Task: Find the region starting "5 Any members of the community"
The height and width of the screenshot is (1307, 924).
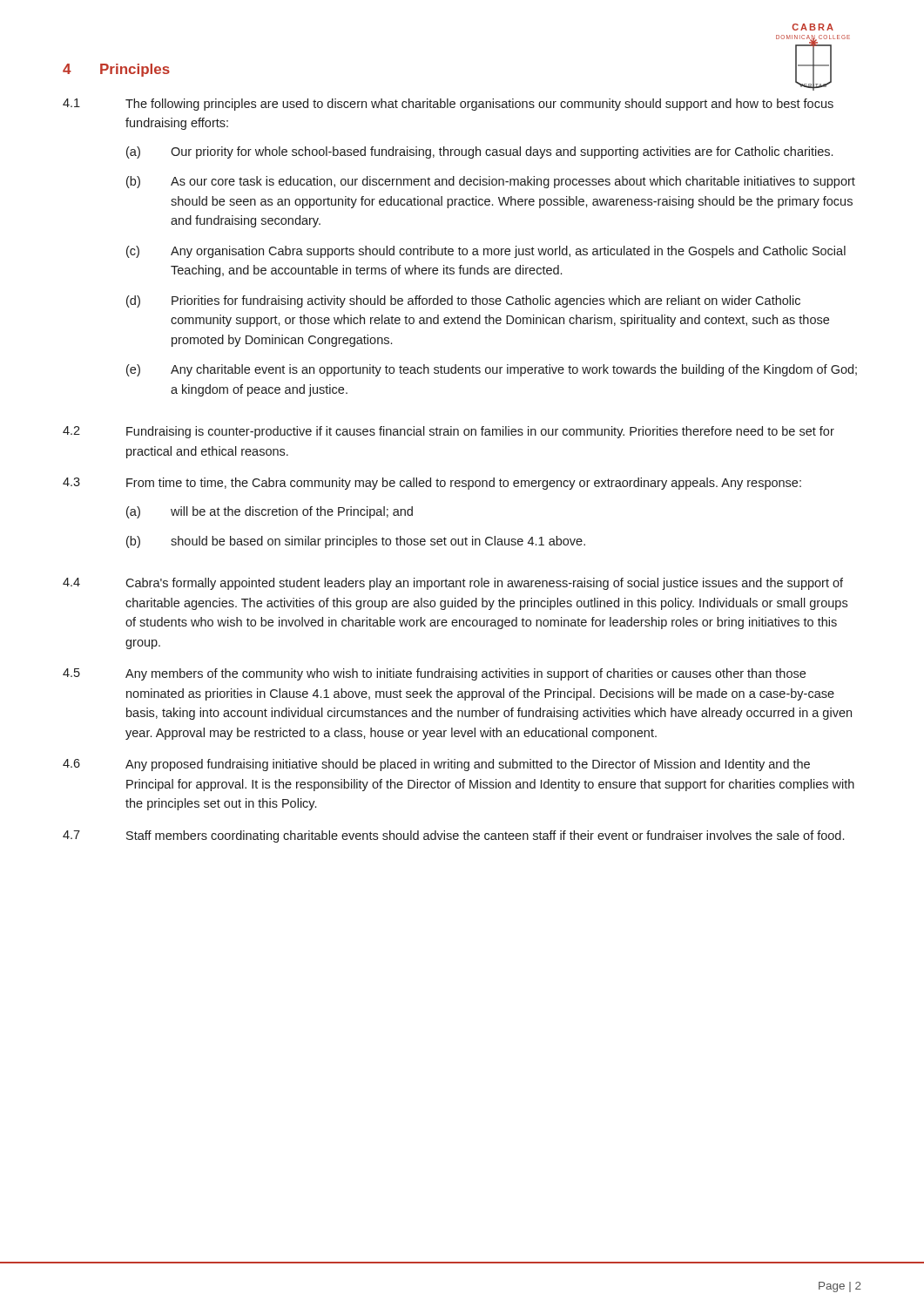Action: (x=462, y=703)
